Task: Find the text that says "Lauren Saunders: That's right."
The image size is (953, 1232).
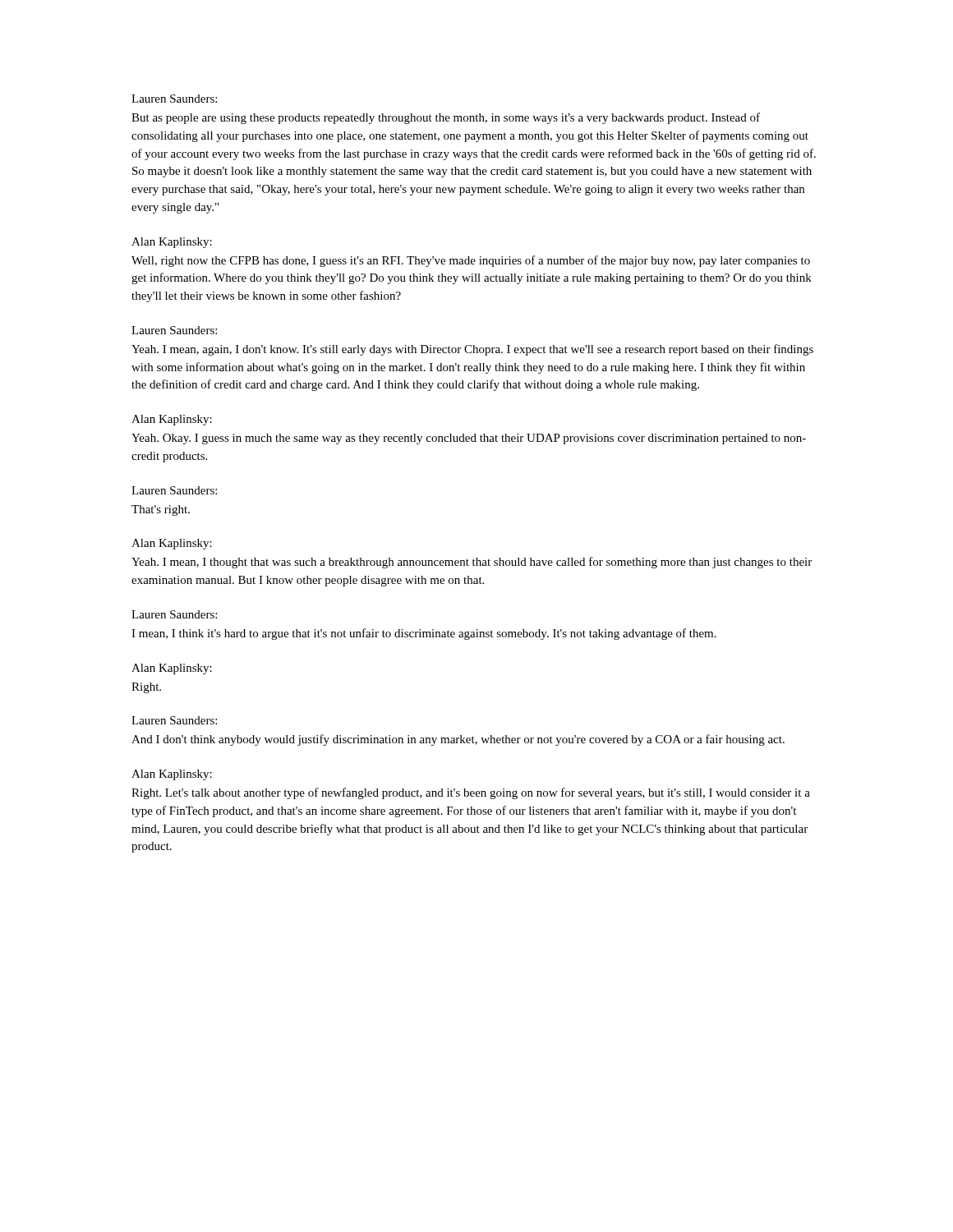Action: point(174,490)
